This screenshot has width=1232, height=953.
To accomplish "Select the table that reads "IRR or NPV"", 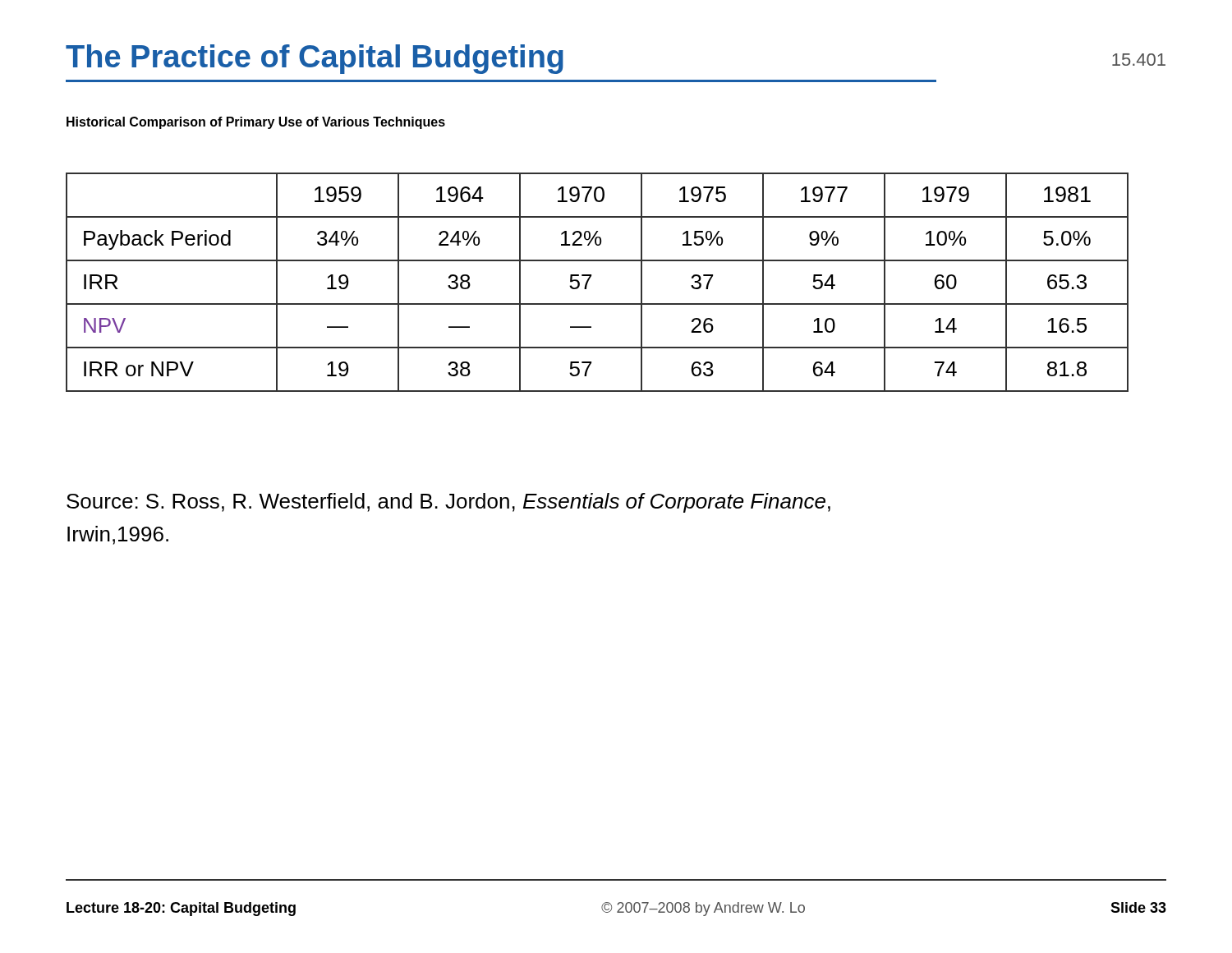I will click(x=597, y=282).
